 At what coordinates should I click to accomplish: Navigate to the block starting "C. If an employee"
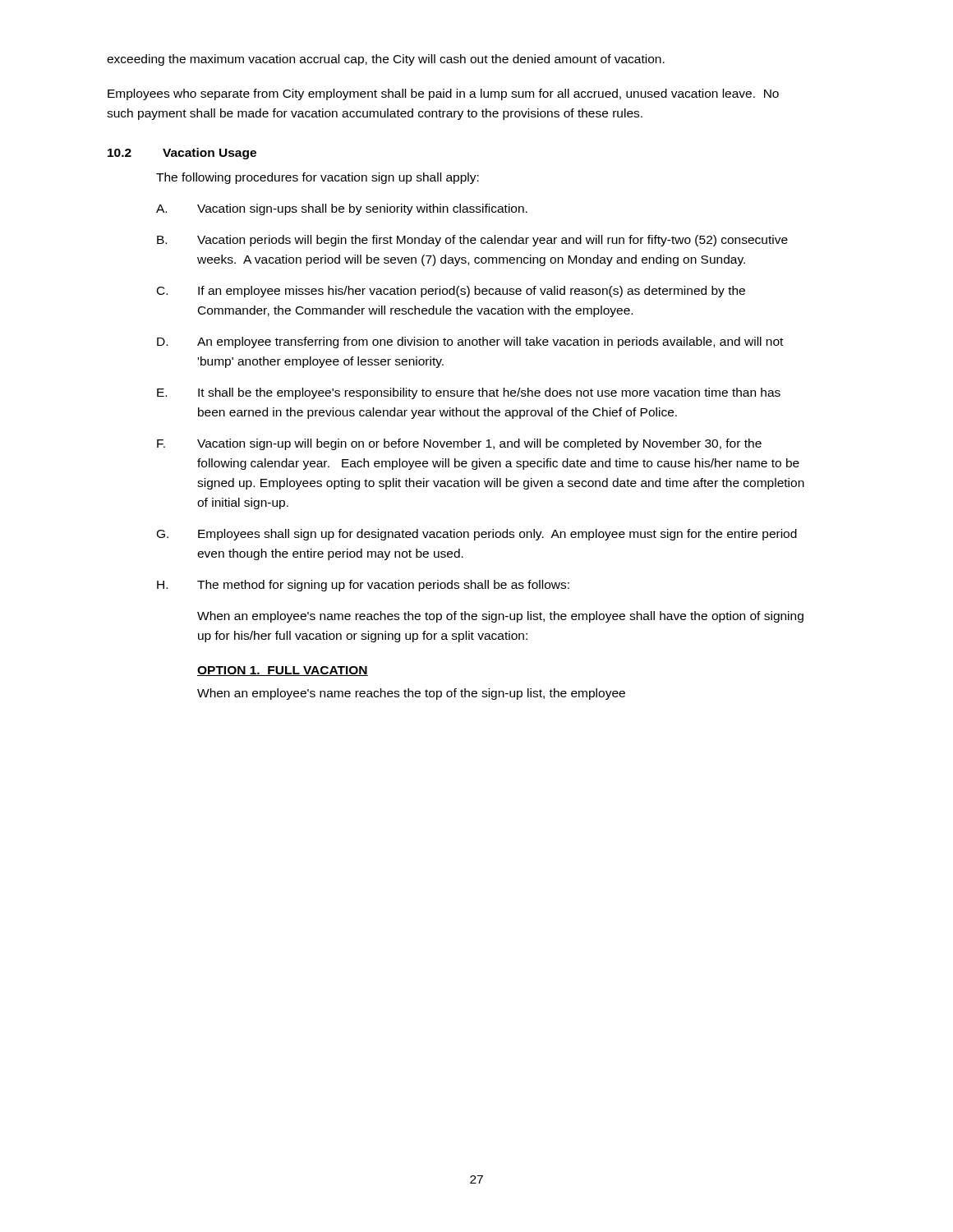point(481,301)
